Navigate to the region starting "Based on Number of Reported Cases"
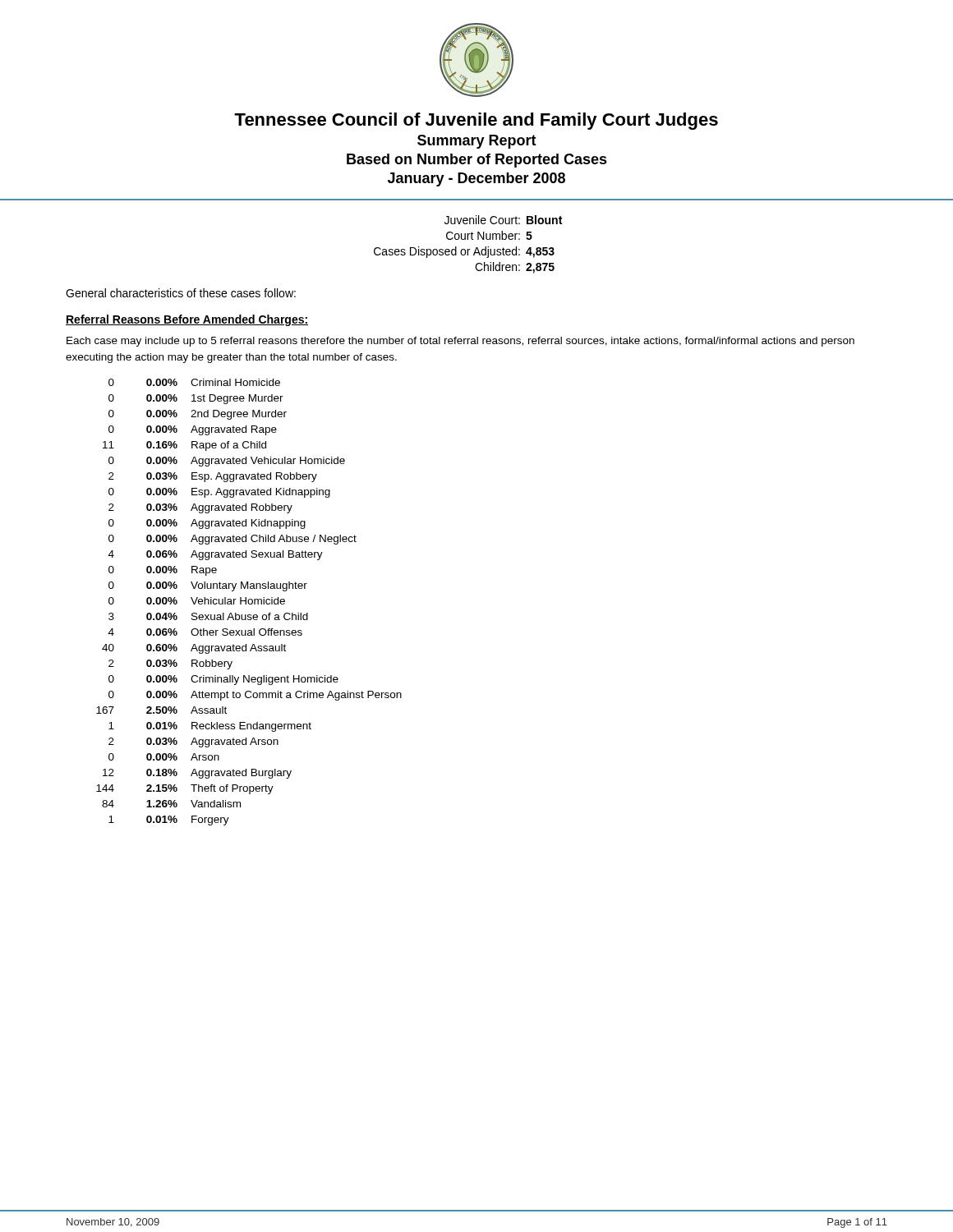 (476, 159)
